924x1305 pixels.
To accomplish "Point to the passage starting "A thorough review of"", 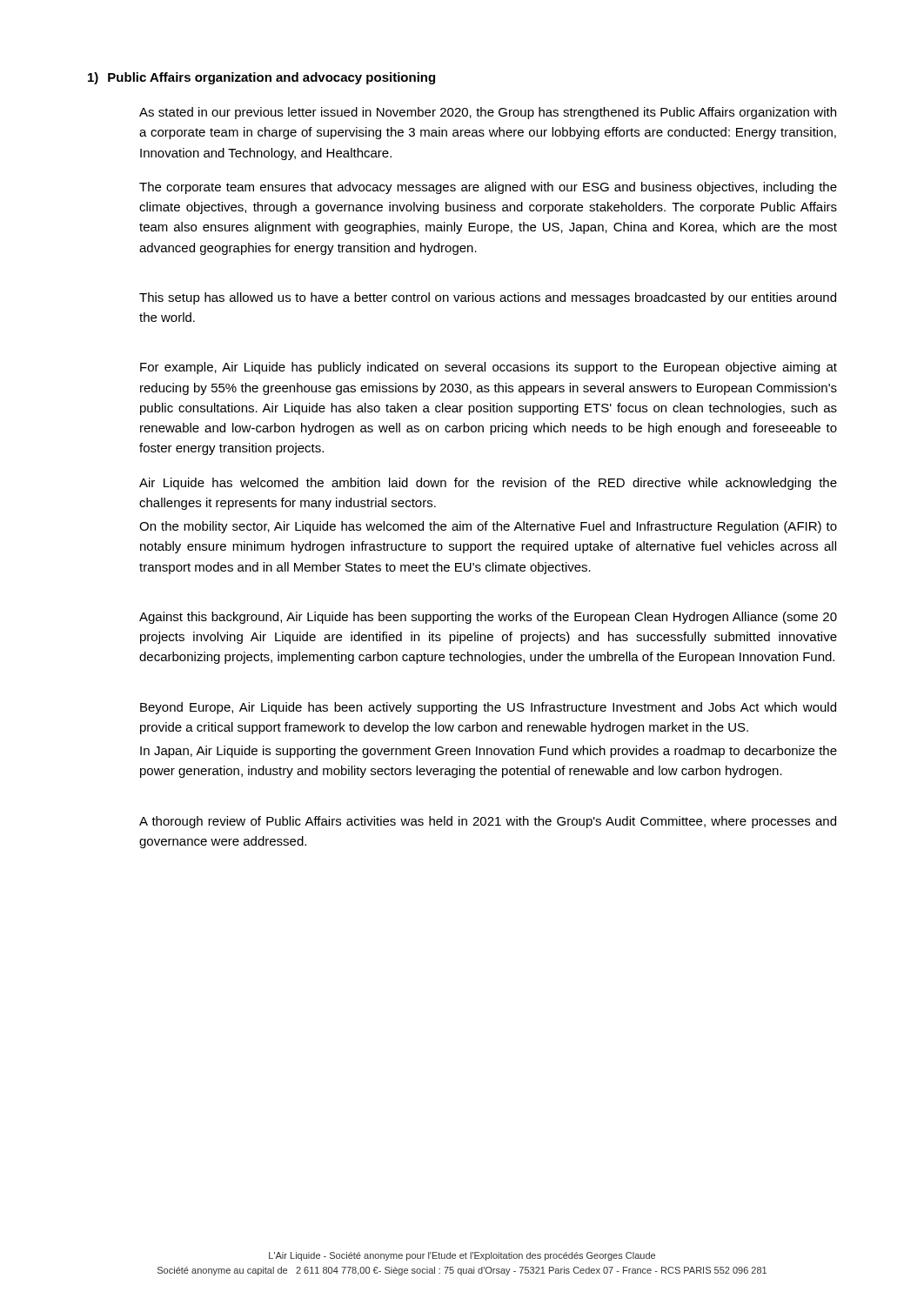I will coord(488,831).
